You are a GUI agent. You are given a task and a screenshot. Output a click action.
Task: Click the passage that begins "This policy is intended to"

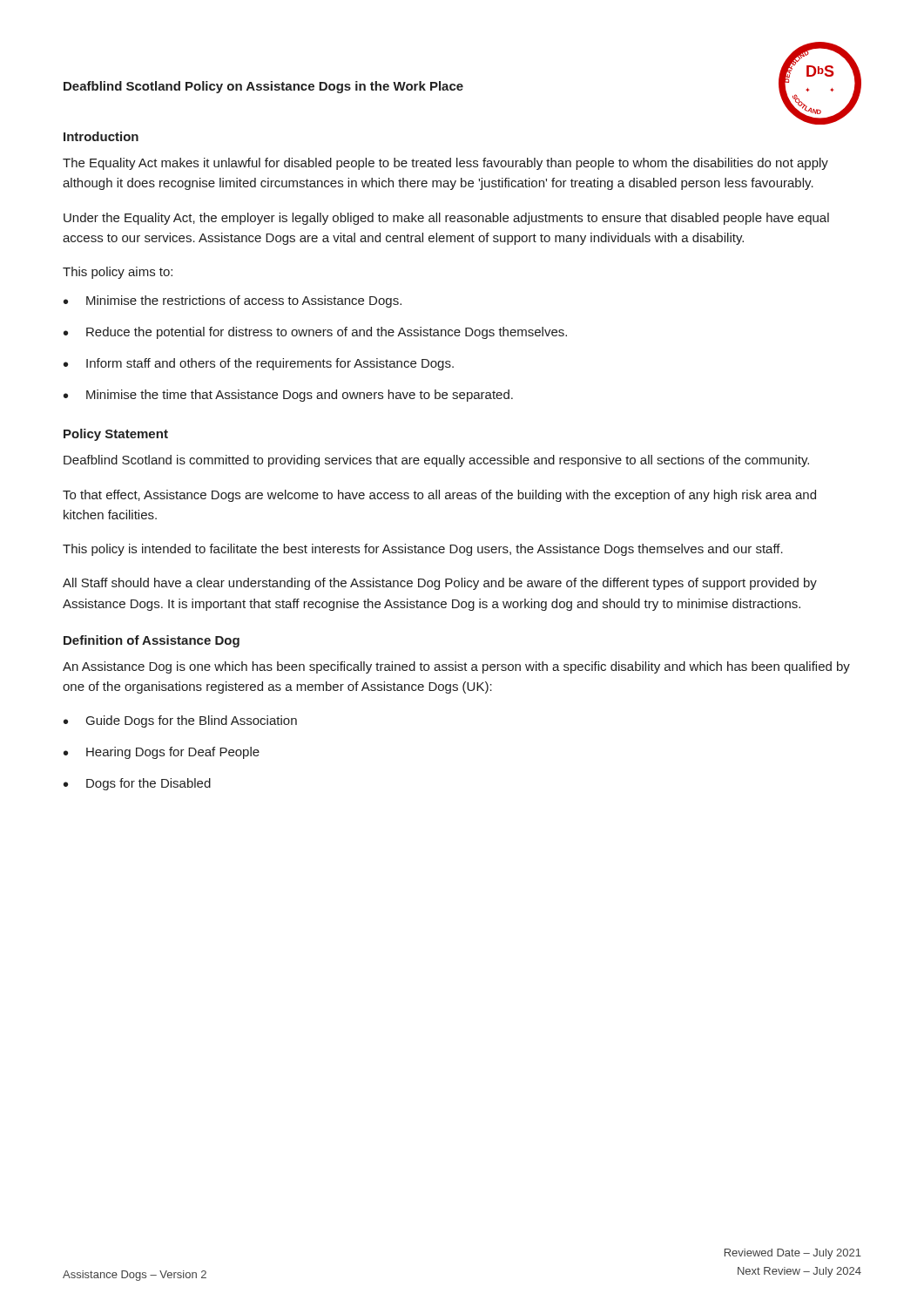click(423, 548)
